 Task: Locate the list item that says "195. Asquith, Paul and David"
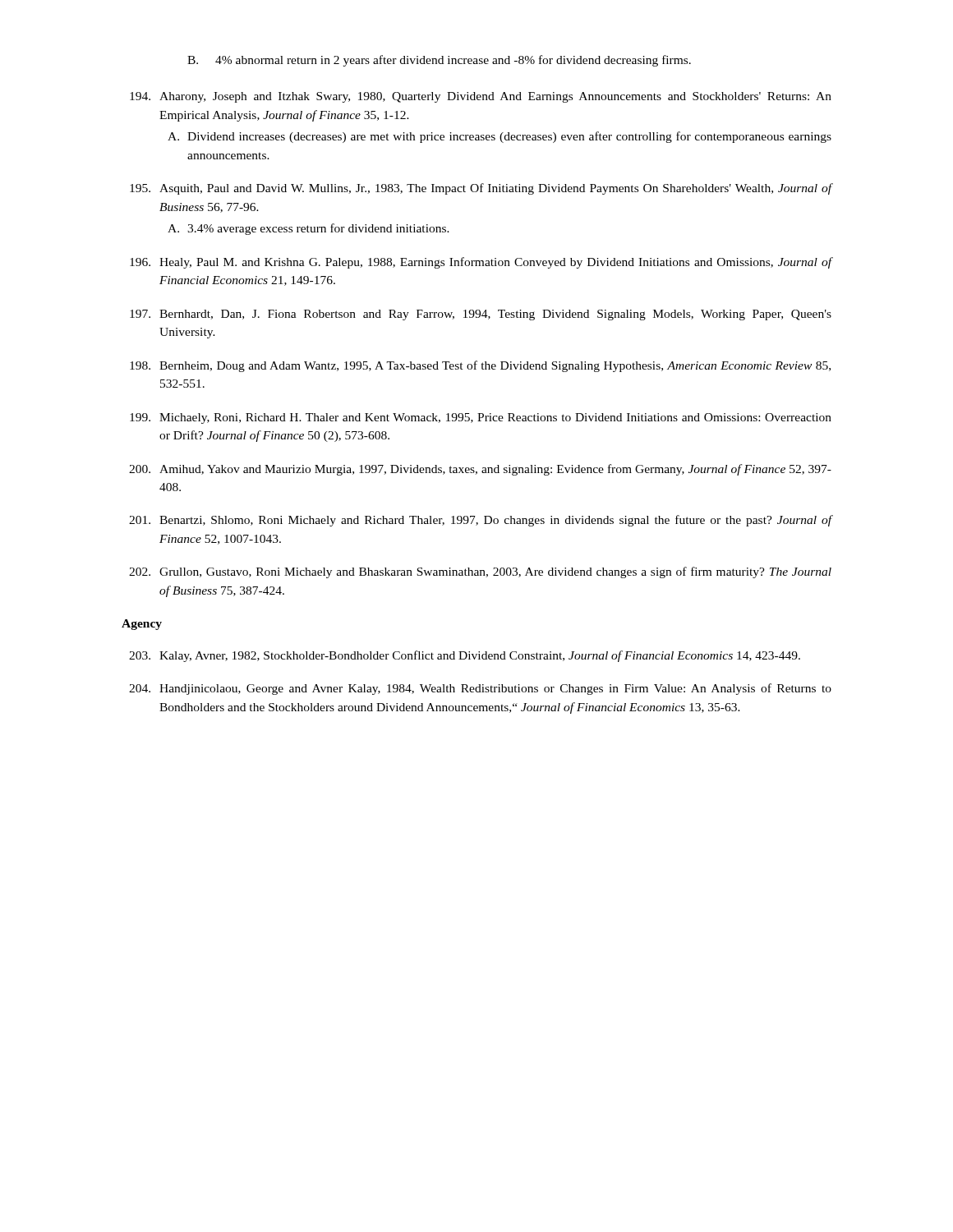[x=481, y=189]
